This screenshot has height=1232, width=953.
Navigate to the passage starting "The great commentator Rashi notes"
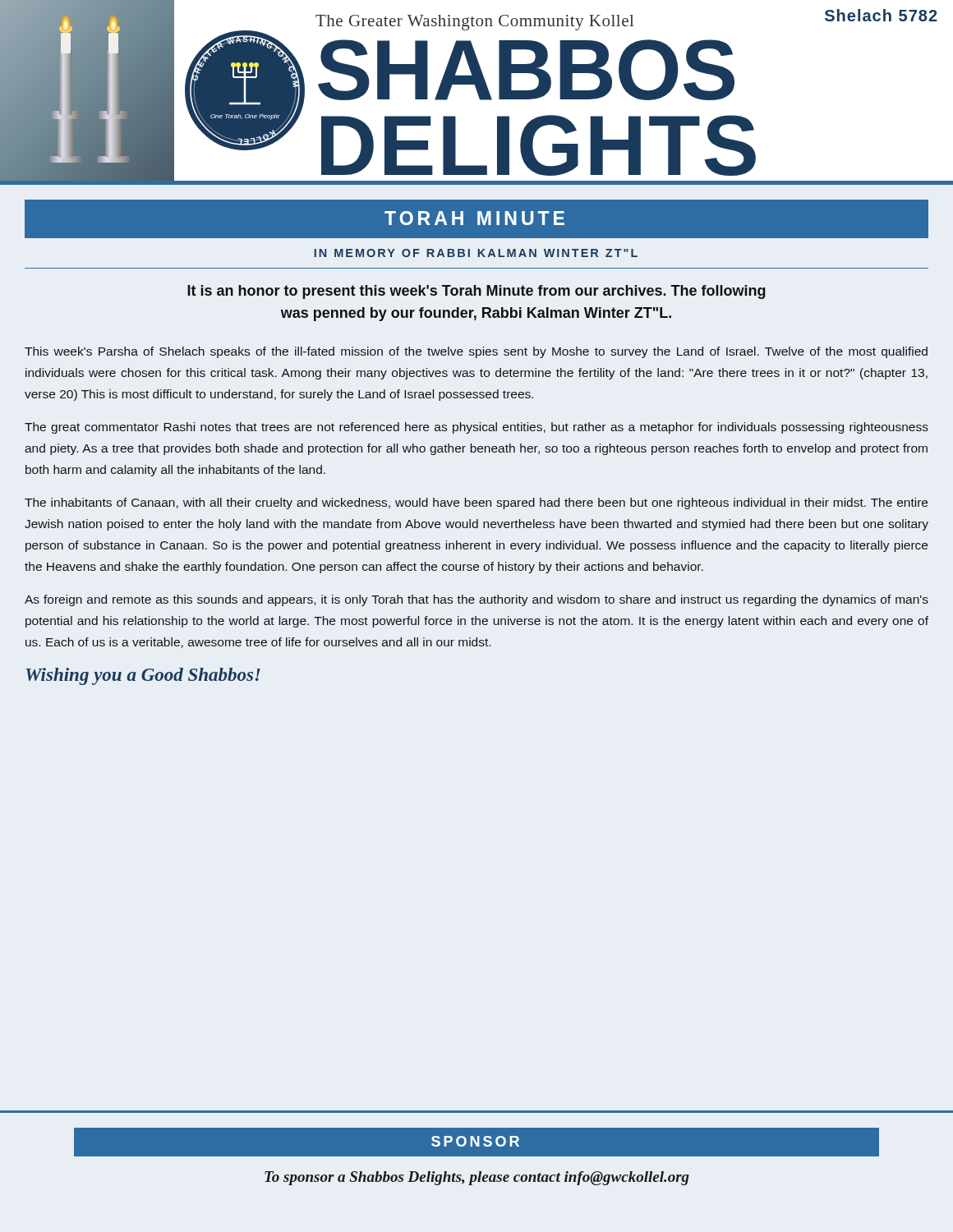pos(476,448)
